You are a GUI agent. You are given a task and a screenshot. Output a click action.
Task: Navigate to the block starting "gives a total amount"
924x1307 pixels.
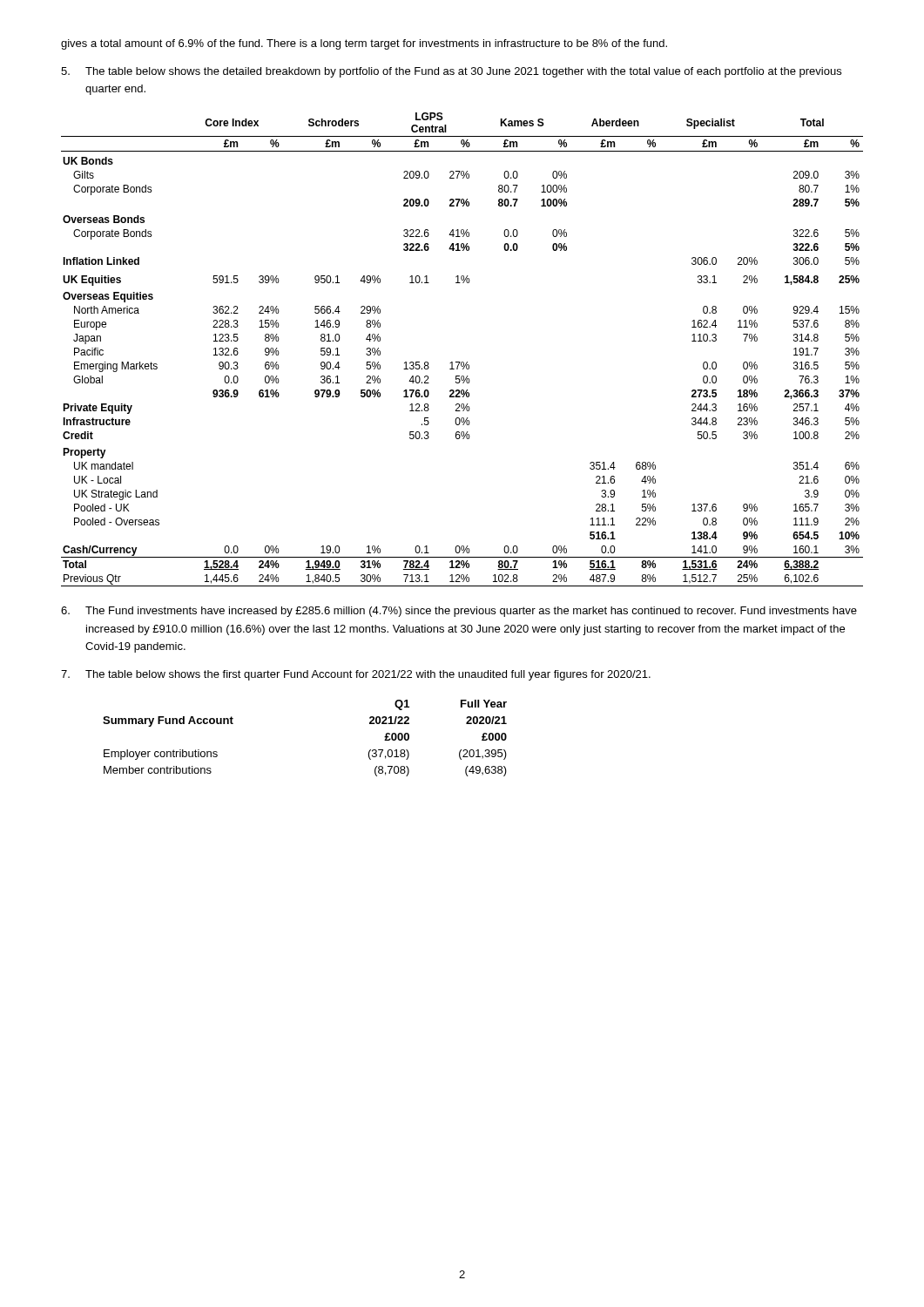tap(365, 43)
